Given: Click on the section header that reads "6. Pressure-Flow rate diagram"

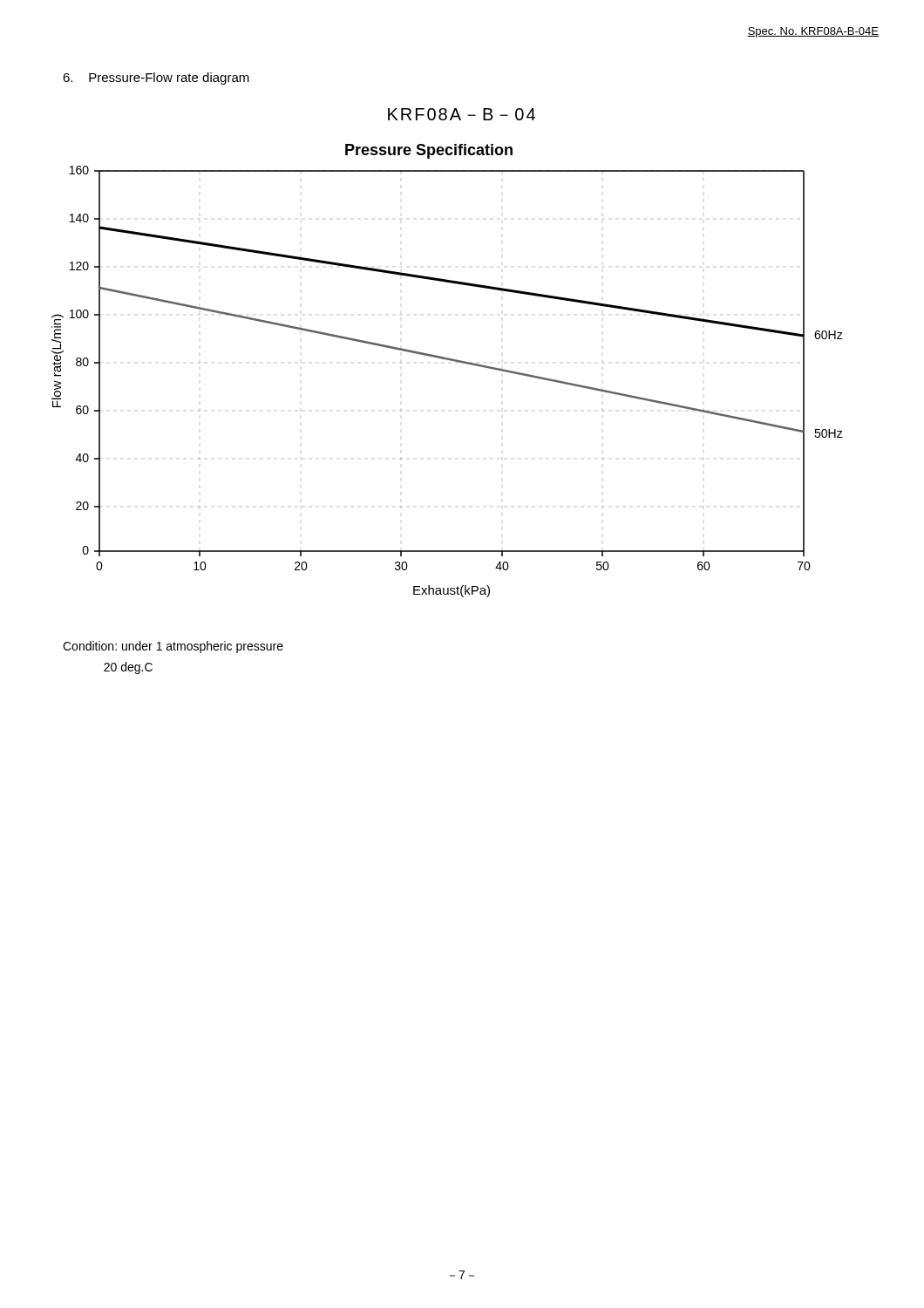Looking at the screenshot, I should (x=156, y=77).
